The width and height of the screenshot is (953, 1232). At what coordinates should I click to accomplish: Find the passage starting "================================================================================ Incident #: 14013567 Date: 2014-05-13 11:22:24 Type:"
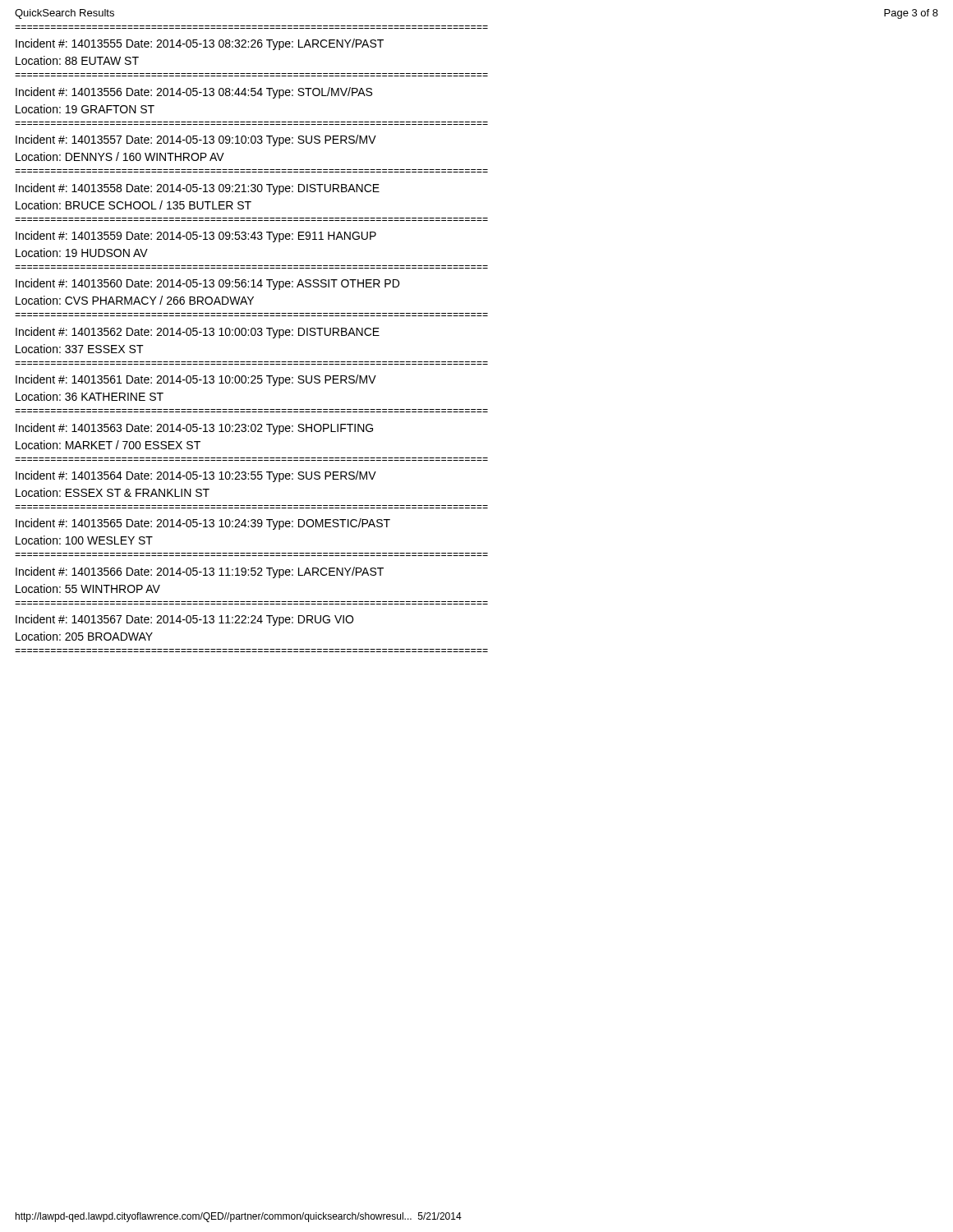click(x=184, y=620)
